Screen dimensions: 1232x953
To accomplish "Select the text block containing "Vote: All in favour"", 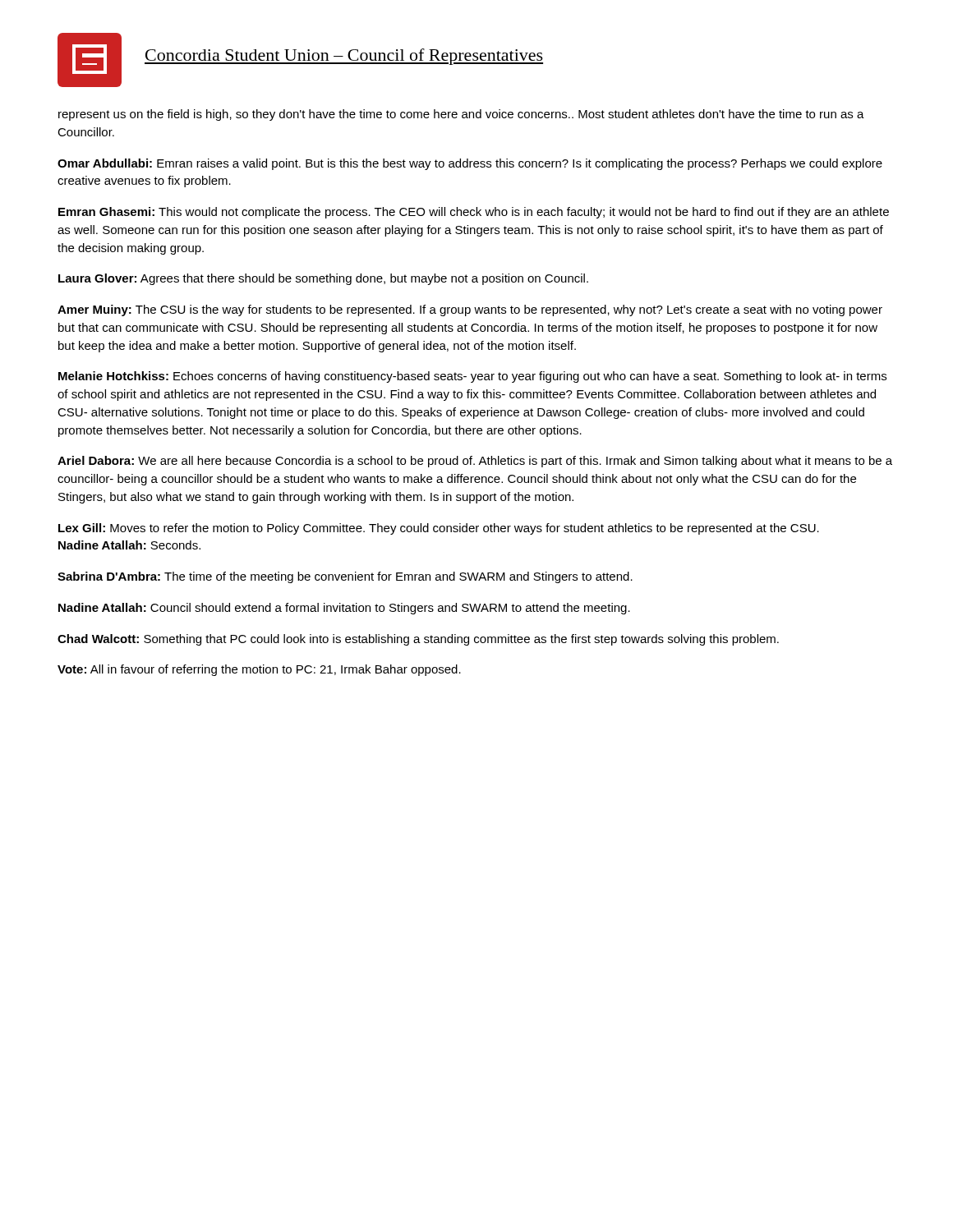I will (259, 669).
